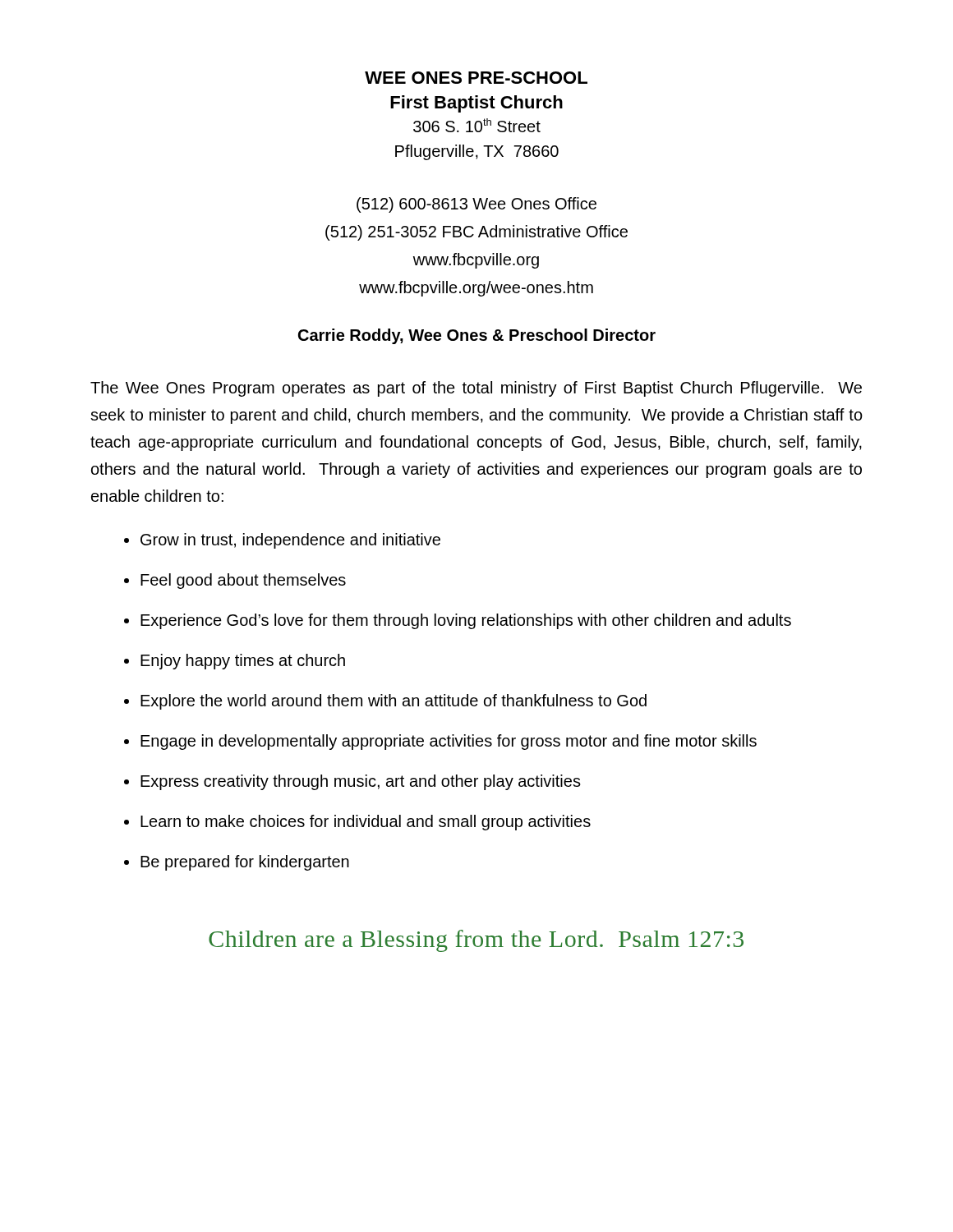Find the text starting "Grow in trust, independence and initiative"
The image size is (953, 1232).
[x=290, y=540]
